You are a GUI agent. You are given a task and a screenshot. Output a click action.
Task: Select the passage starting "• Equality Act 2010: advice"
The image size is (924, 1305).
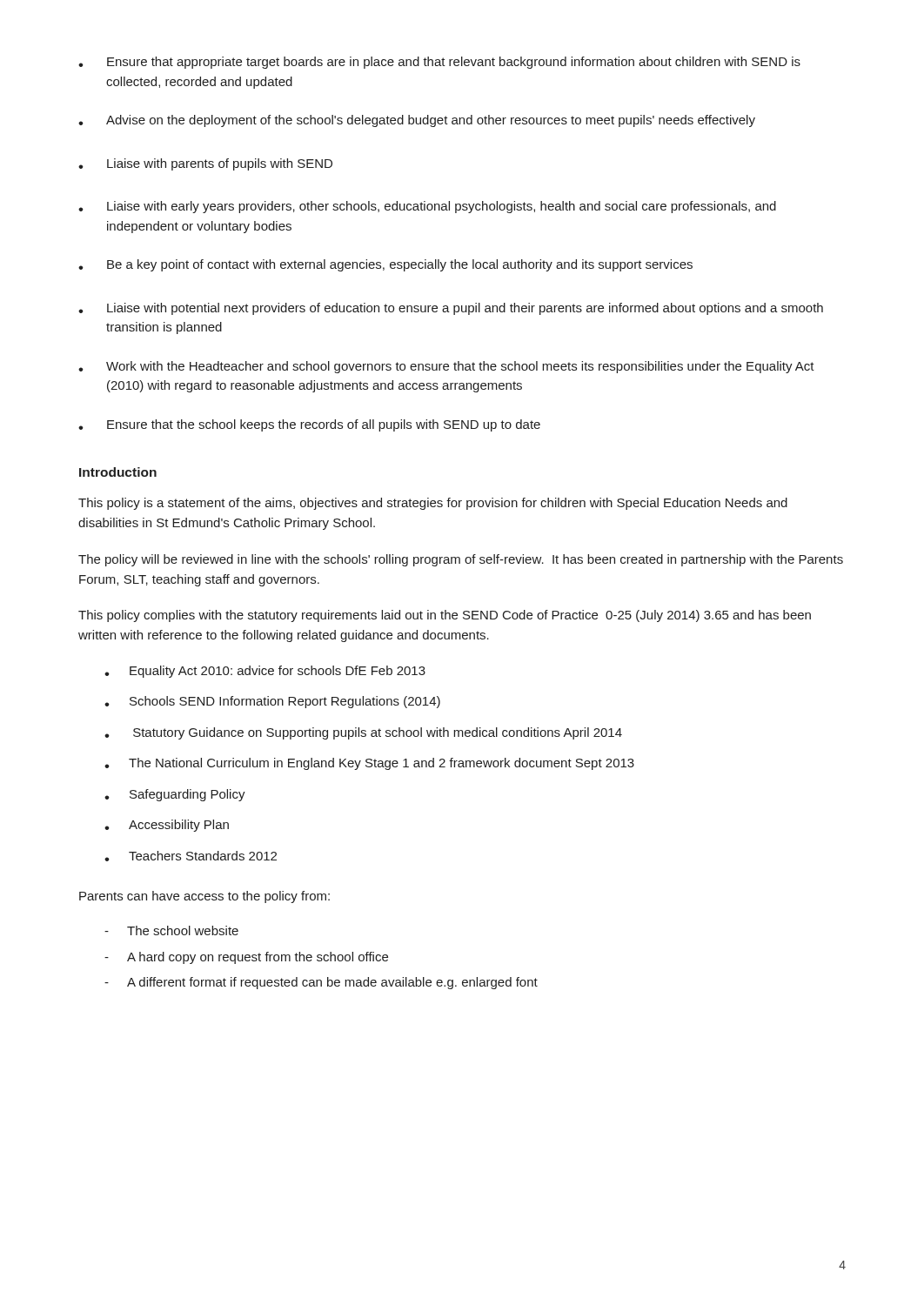pos(265,673)
